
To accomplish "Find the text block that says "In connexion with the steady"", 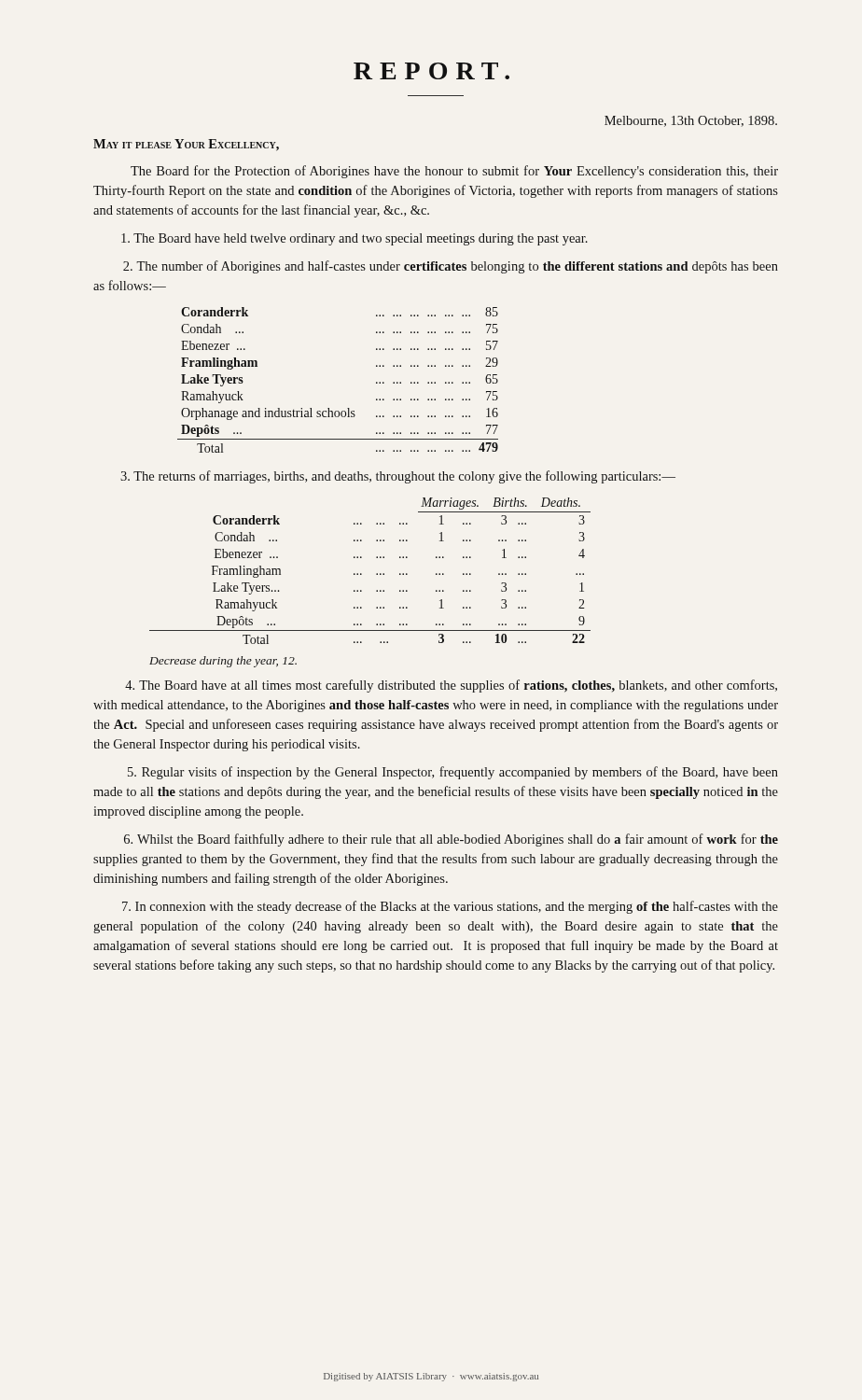I will click(x=436, y=936).
